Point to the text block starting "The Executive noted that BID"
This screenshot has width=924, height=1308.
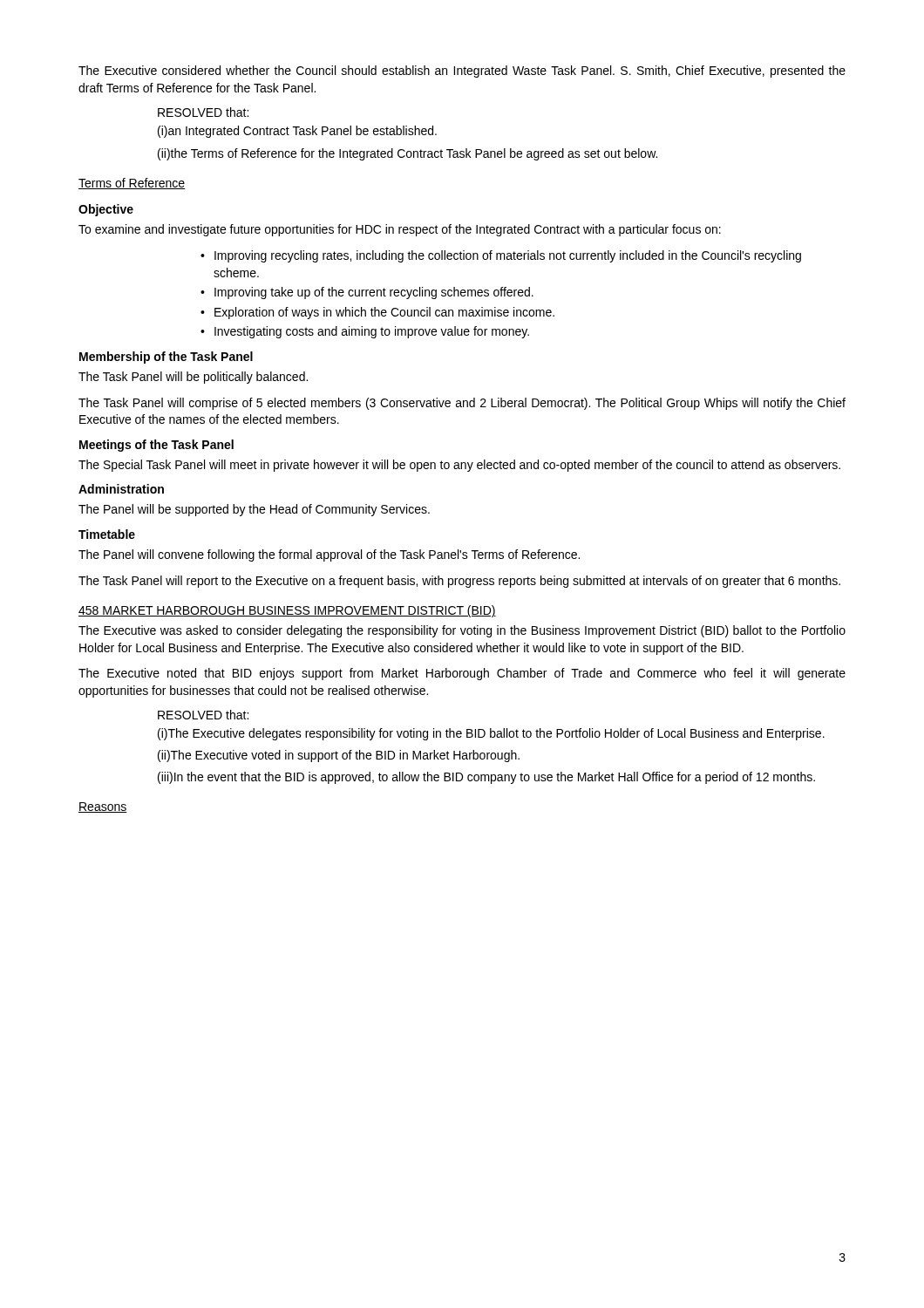click(x=462, y=683)
